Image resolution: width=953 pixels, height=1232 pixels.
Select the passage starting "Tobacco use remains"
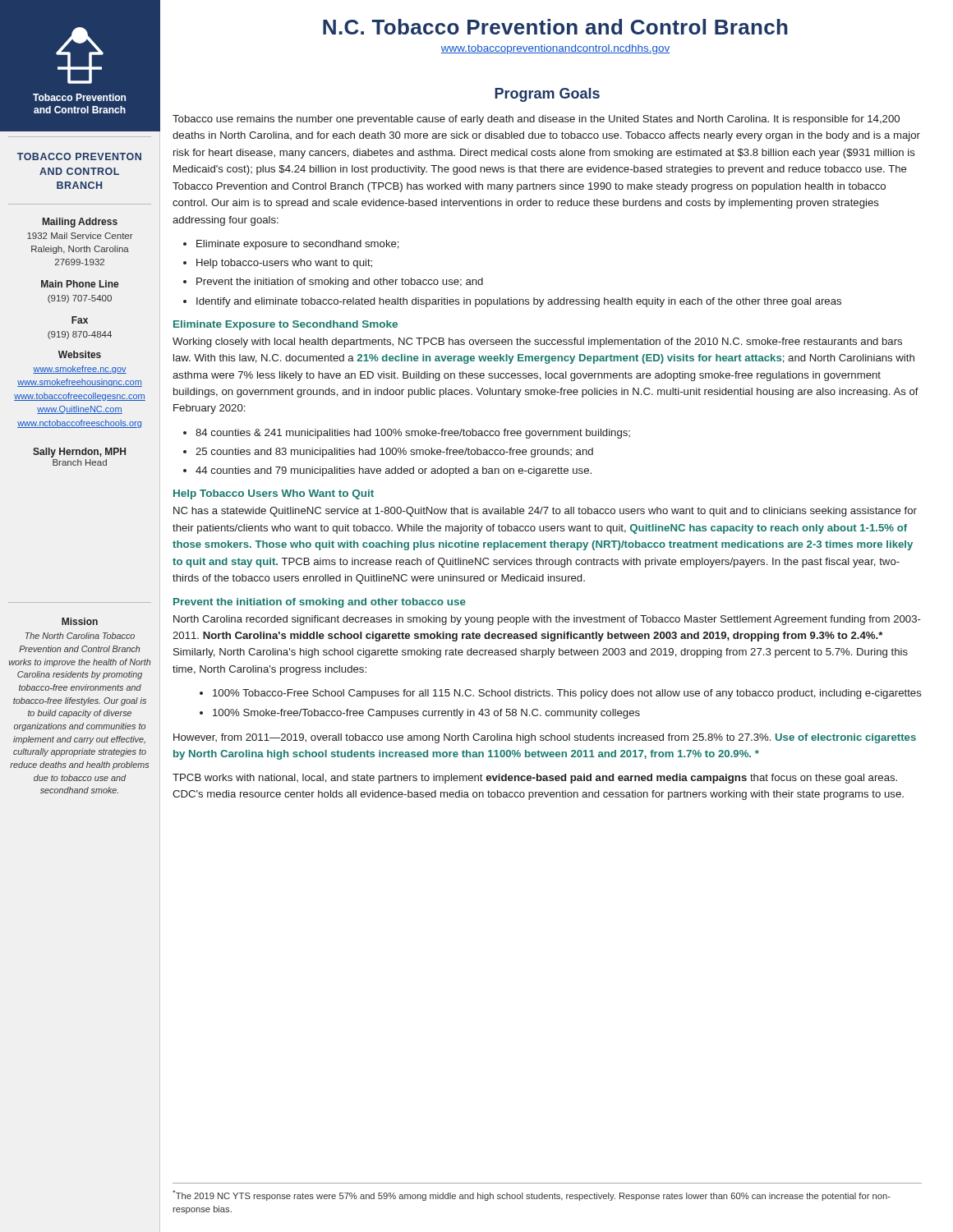point(546,169)
